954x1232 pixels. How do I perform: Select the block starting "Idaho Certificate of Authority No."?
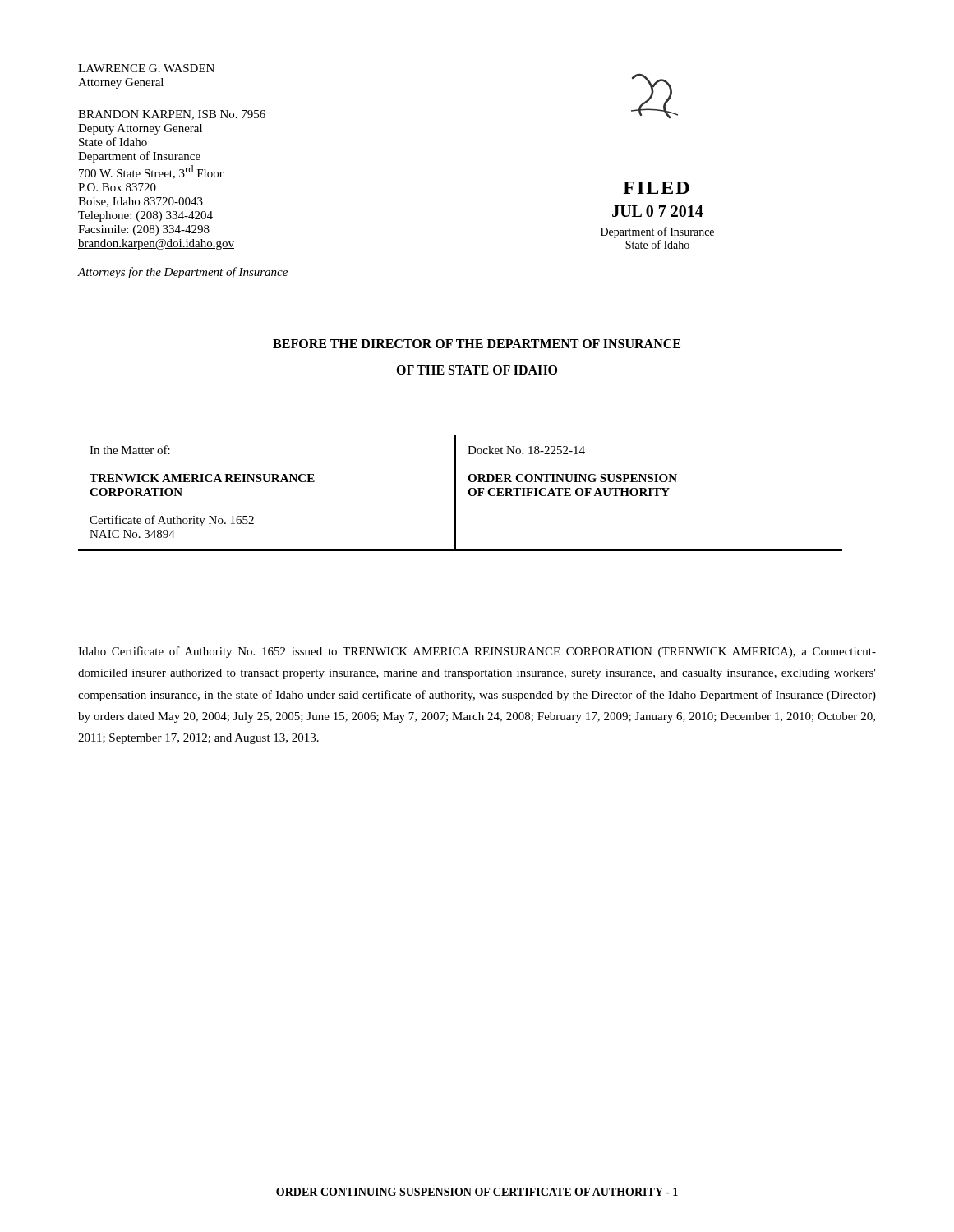477,694
